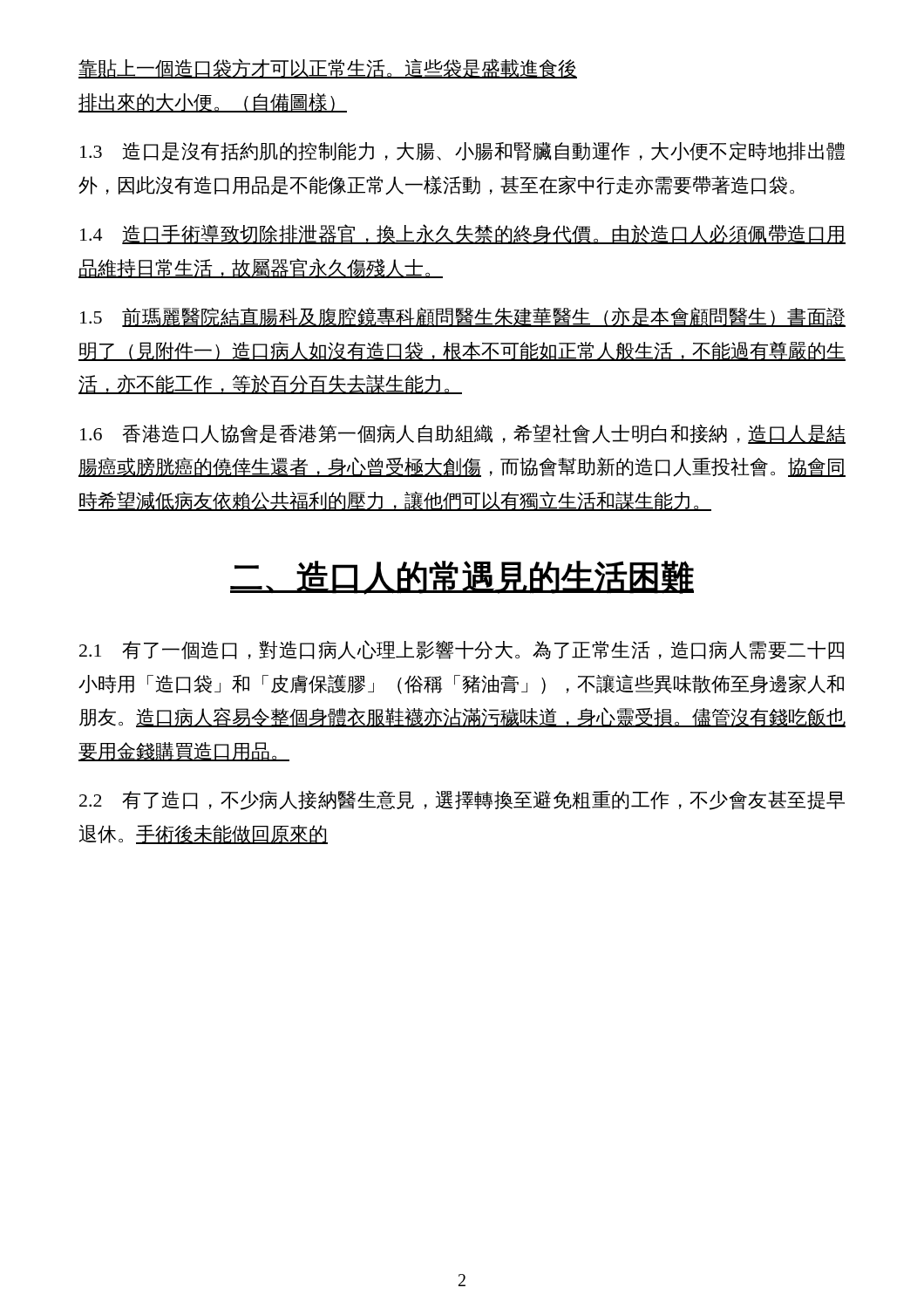Locate the text with the text "1 有了一個造口，對造口病人心理上影響十分大。為了正常生活，造口病人需要二十四小時用「造口袋」和「皮膚保護膠」（俗稱「豬油膏」），不讓這些異味散佈至身邊家人和朋友。造口病人容易令整個身體衣服鞋襪亦沾滿污穢味道，身心靈受損。儘管沒有錢吃飯也要用金錢購買造口用品。"

click(462, 701)
